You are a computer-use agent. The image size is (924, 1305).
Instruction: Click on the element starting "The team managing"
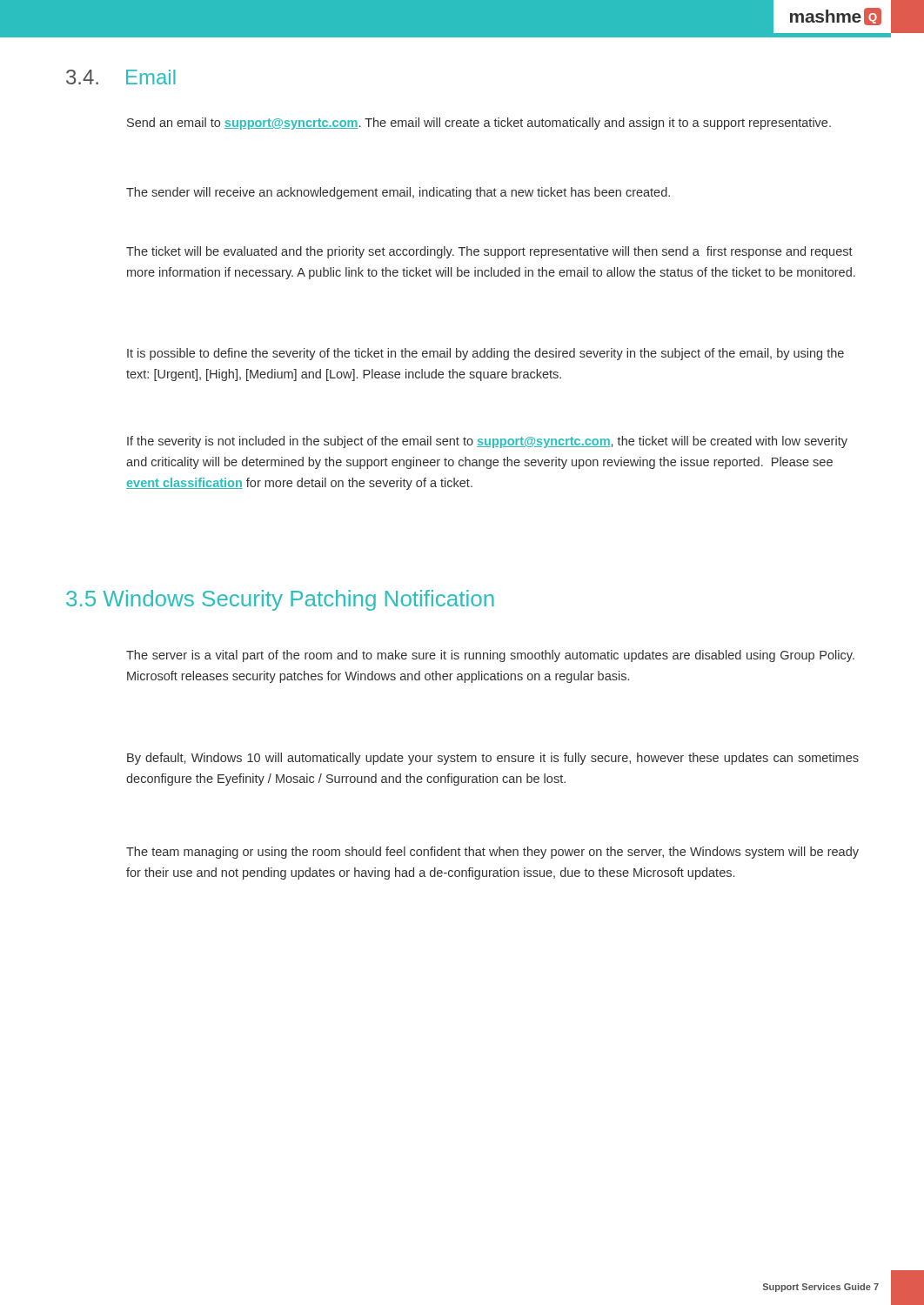point(492,862)
